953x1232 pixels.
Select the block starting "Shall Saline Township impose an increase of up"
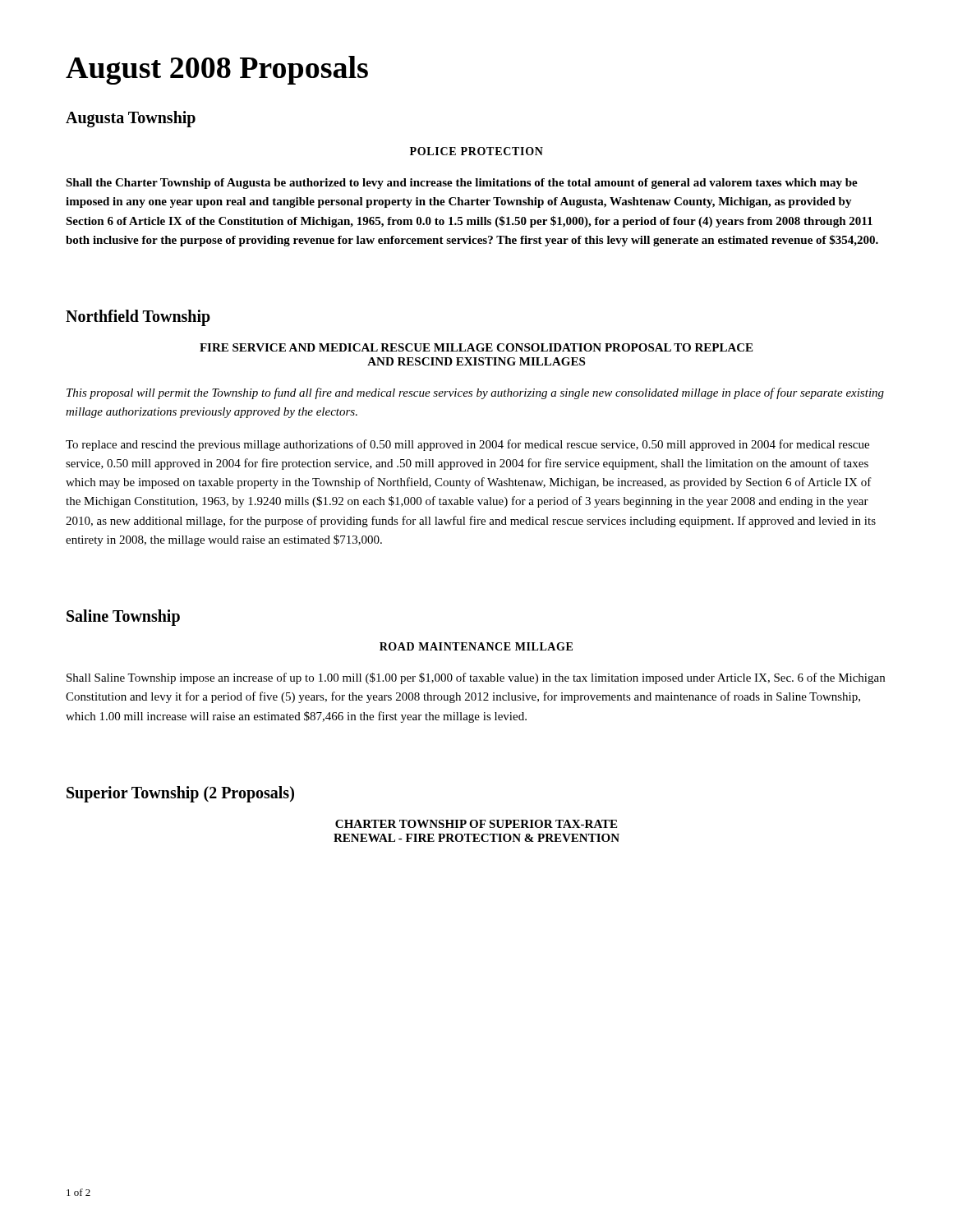point(476,697)
